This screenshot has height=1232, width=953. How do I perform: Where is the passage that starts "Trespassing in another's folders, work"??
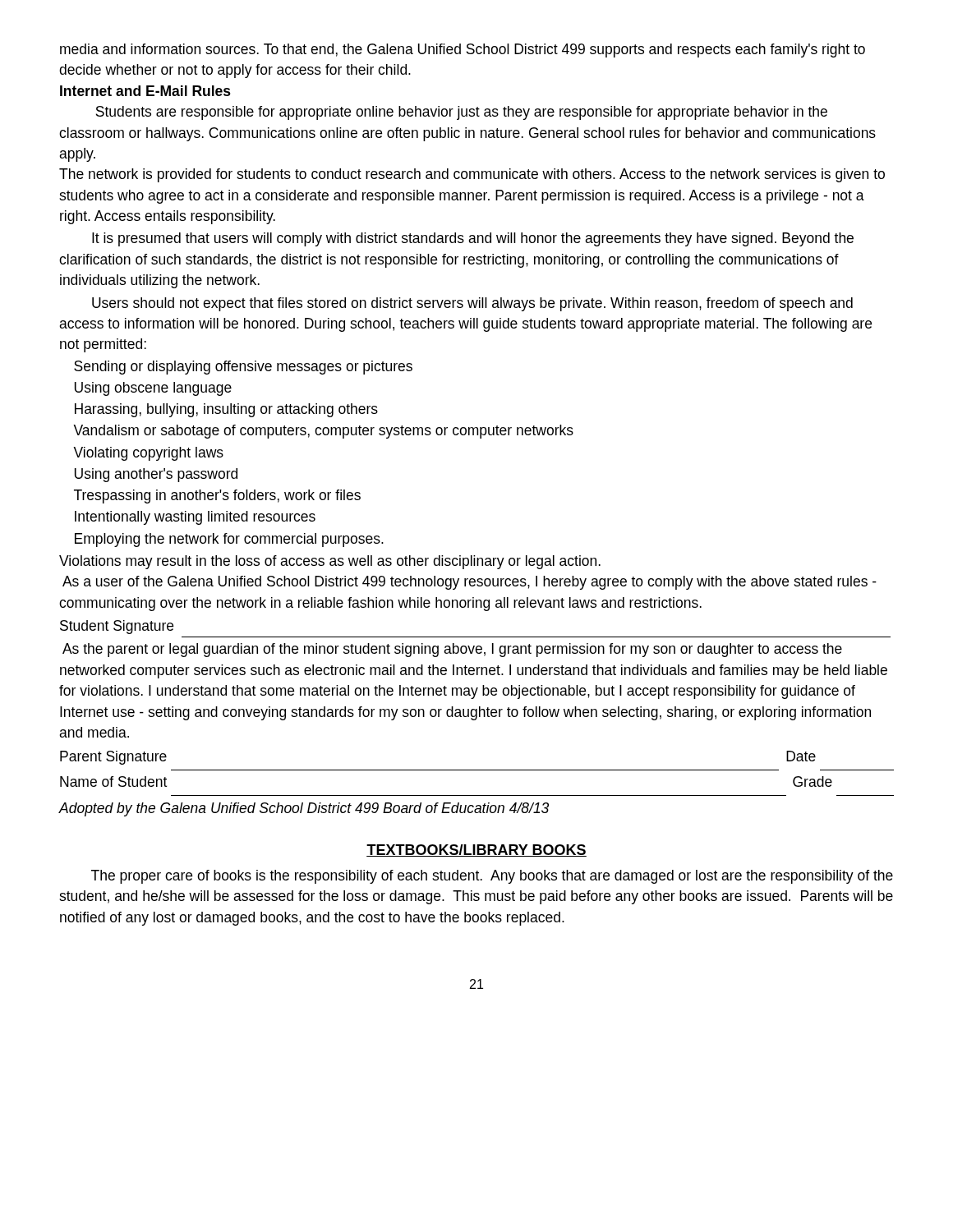[217, 495]
